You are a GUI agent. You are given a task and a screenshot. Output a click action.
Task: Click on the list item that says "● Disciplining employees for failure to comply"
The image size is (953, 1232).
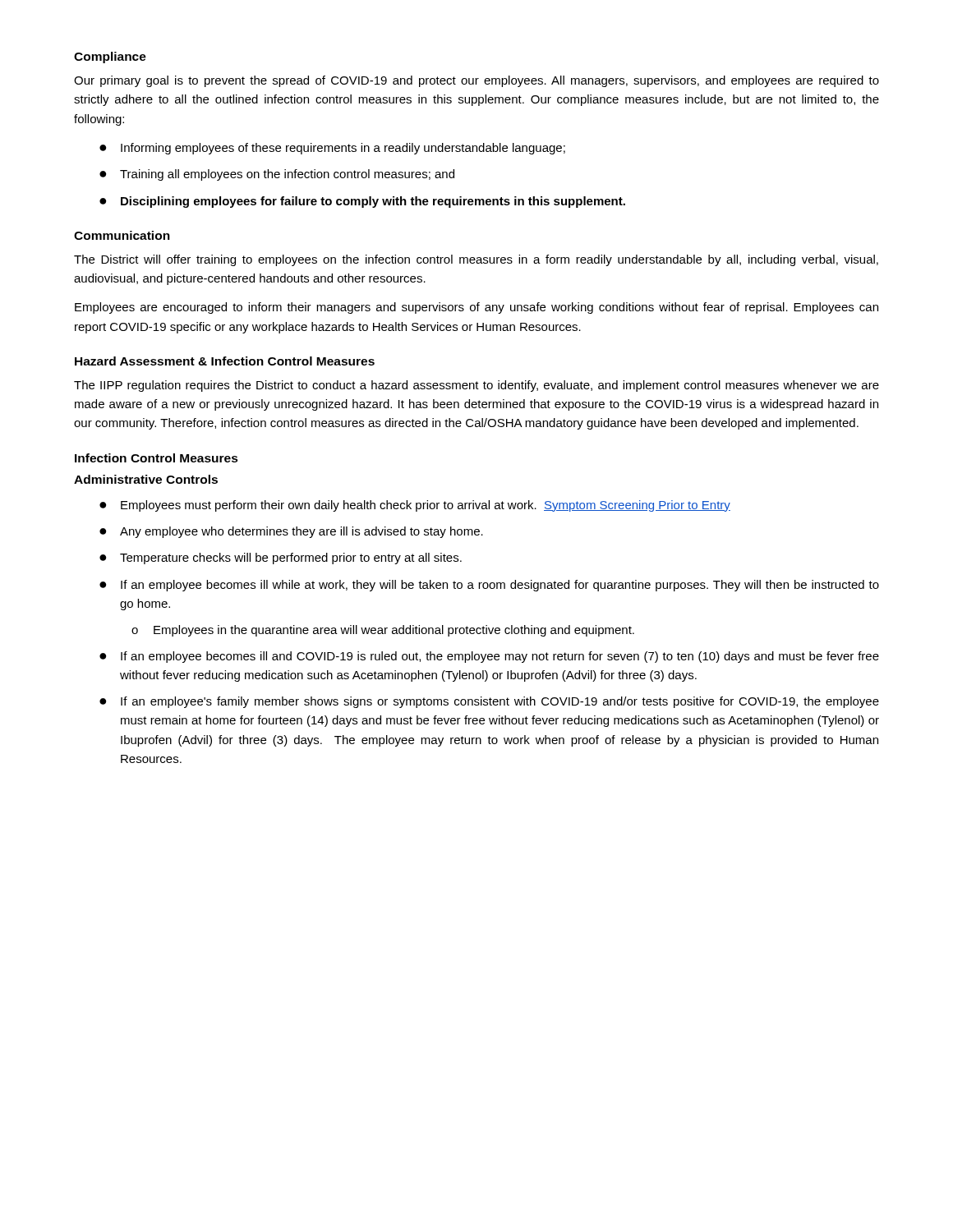pyautogui.click(x=489, y=201)
